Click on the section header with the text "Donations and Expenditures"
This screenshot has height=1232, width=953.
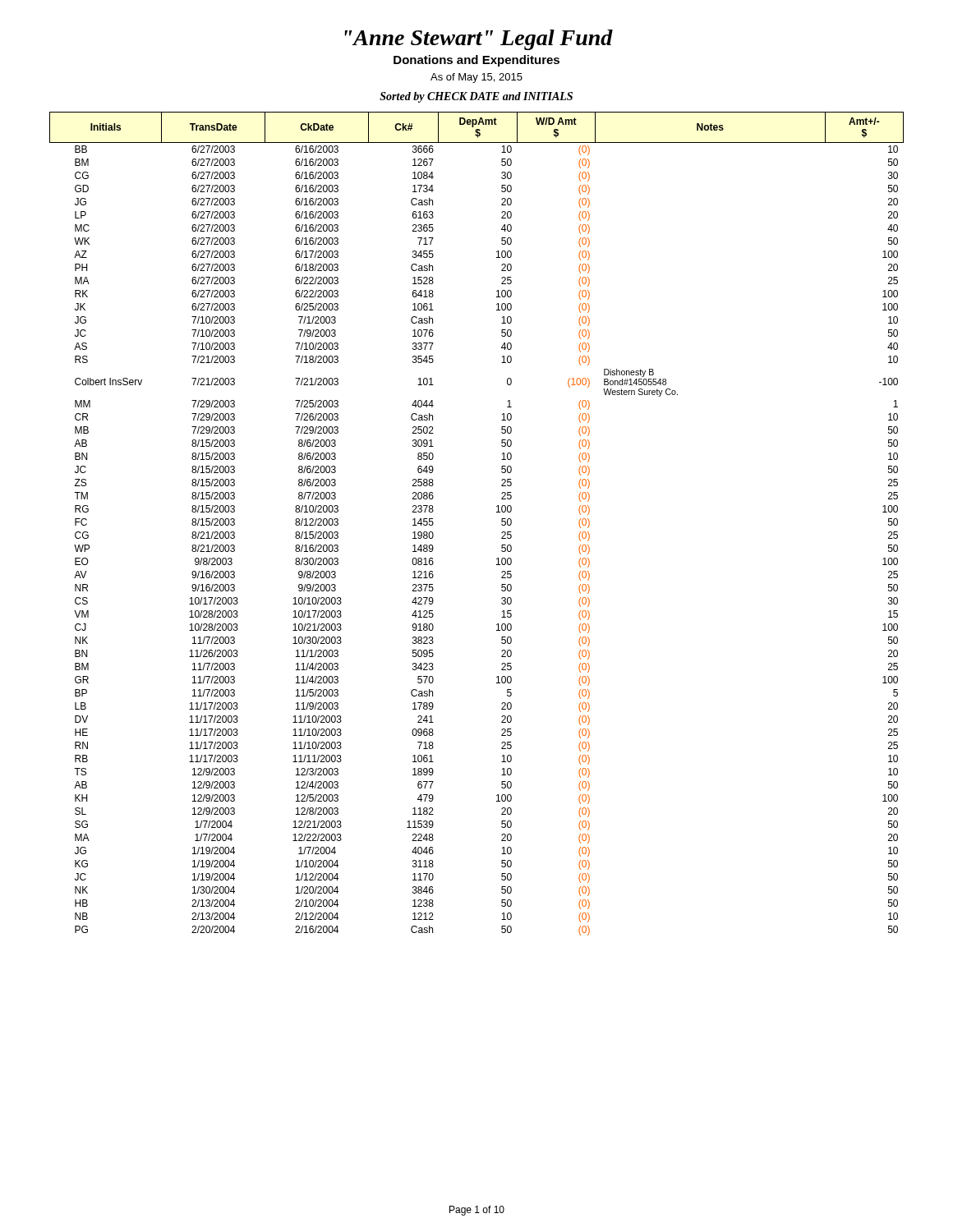pyautogui.click(x=476, y=60)
